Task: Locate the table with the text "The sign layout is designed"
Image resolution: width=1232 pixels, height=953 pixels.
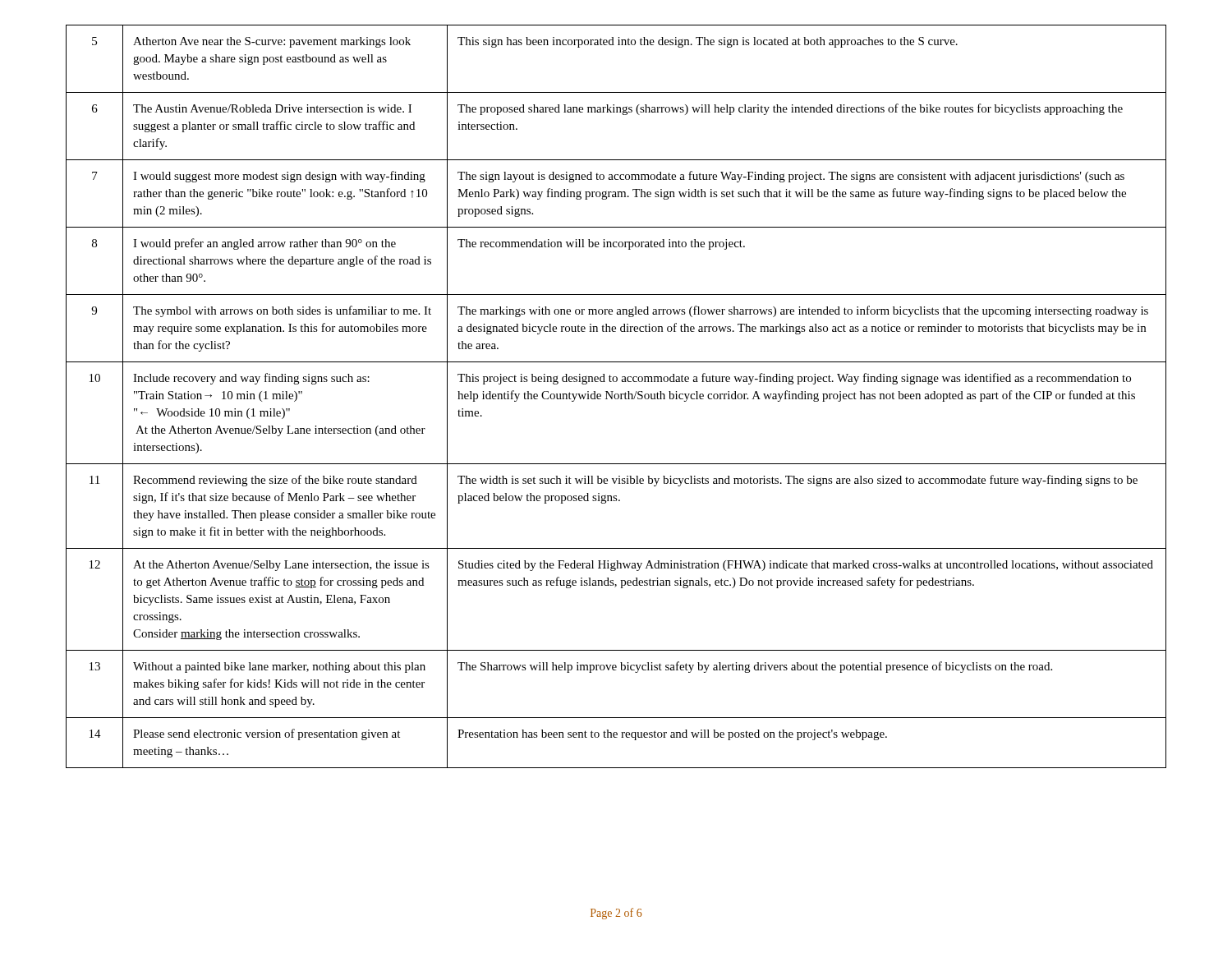Action: pos(616,396)
